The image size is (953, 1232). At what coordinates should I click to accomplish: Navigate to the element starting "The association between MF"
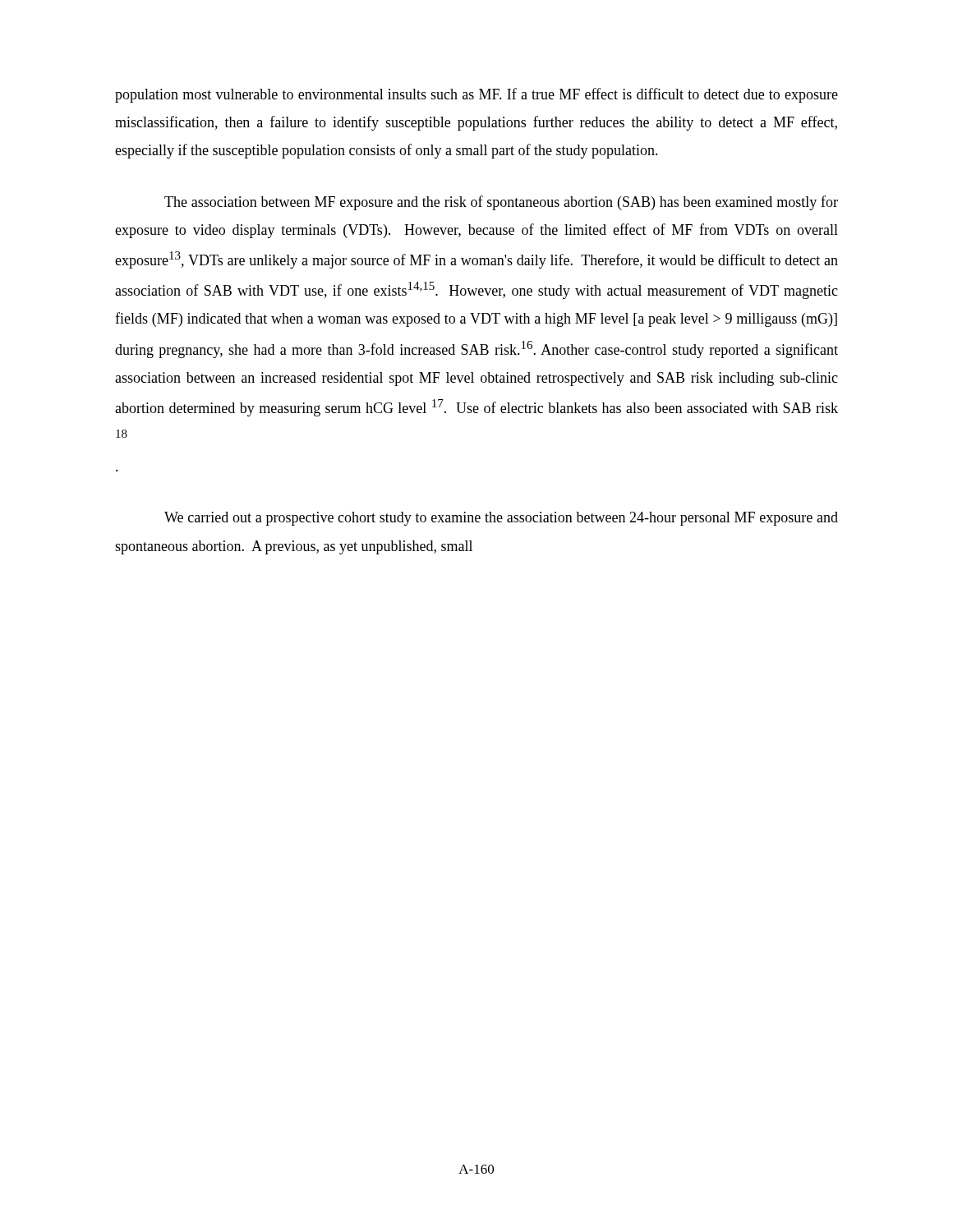[x=476, y=334]
